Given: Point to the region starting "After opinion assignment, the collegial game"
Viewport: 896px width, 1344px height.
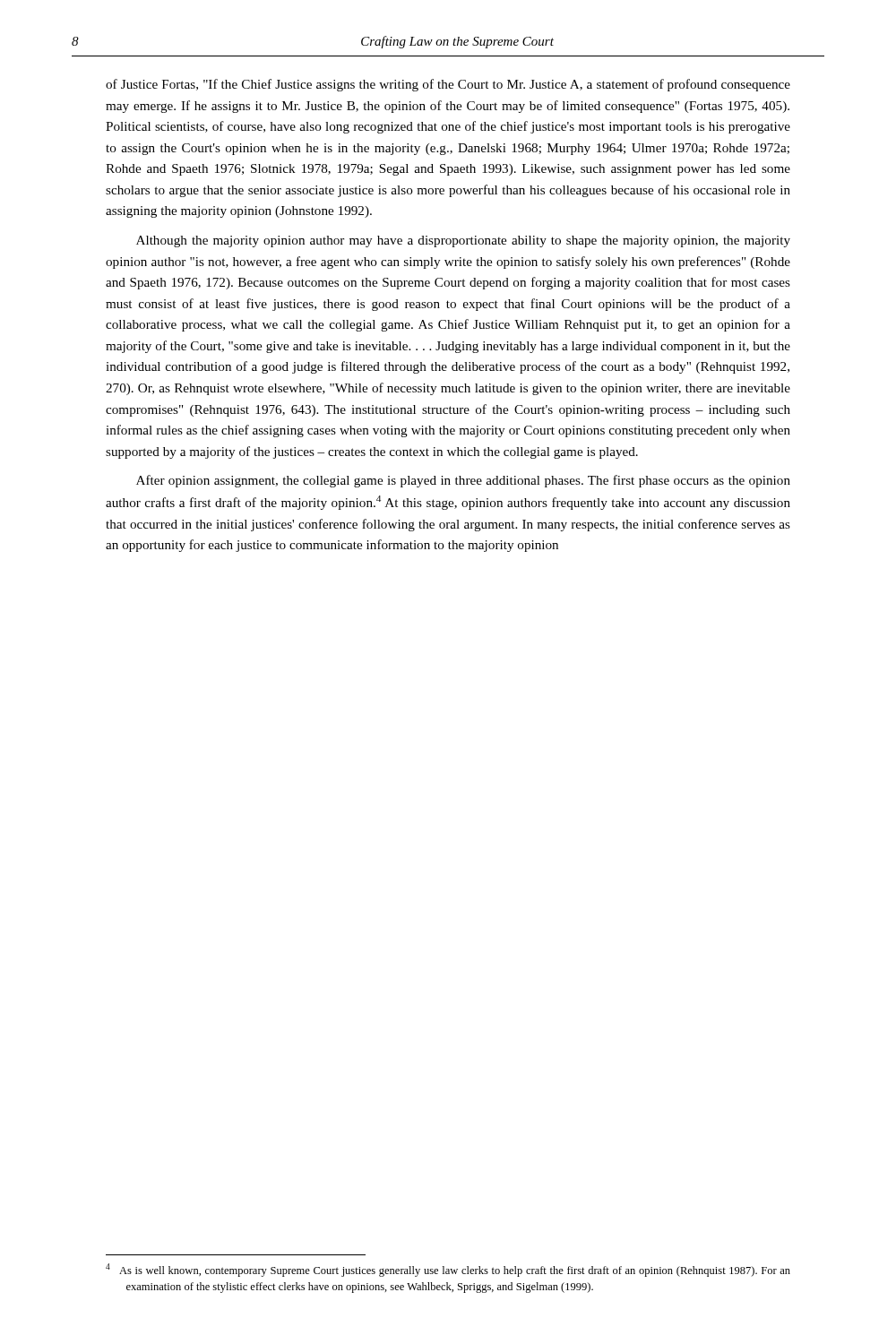Looking at the screenshot, I should pos(448,513).
